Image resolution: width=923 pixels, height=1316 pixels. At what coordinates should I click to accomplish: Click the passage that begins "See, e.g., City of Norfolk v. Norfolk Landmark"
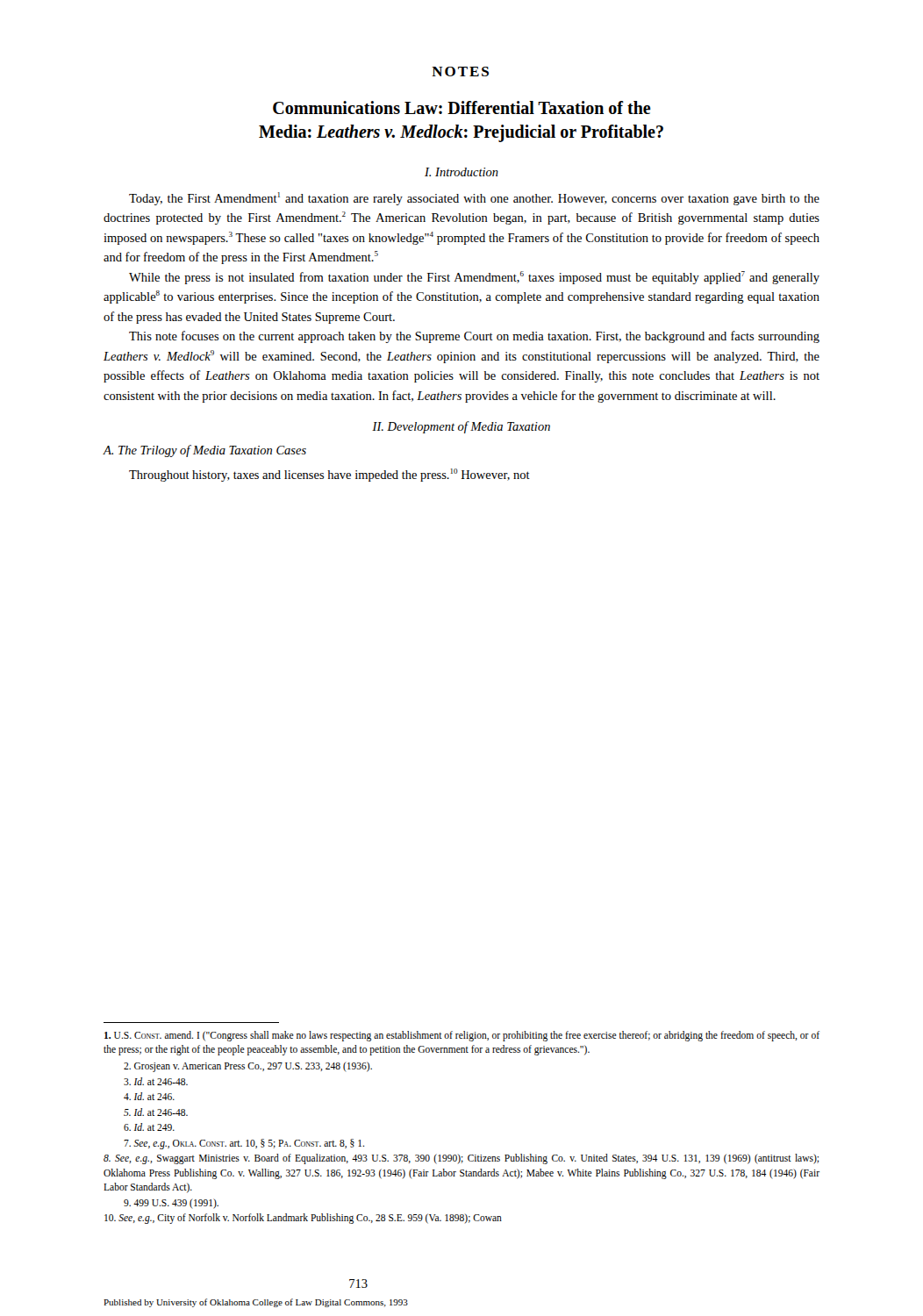pos(303,1218)
